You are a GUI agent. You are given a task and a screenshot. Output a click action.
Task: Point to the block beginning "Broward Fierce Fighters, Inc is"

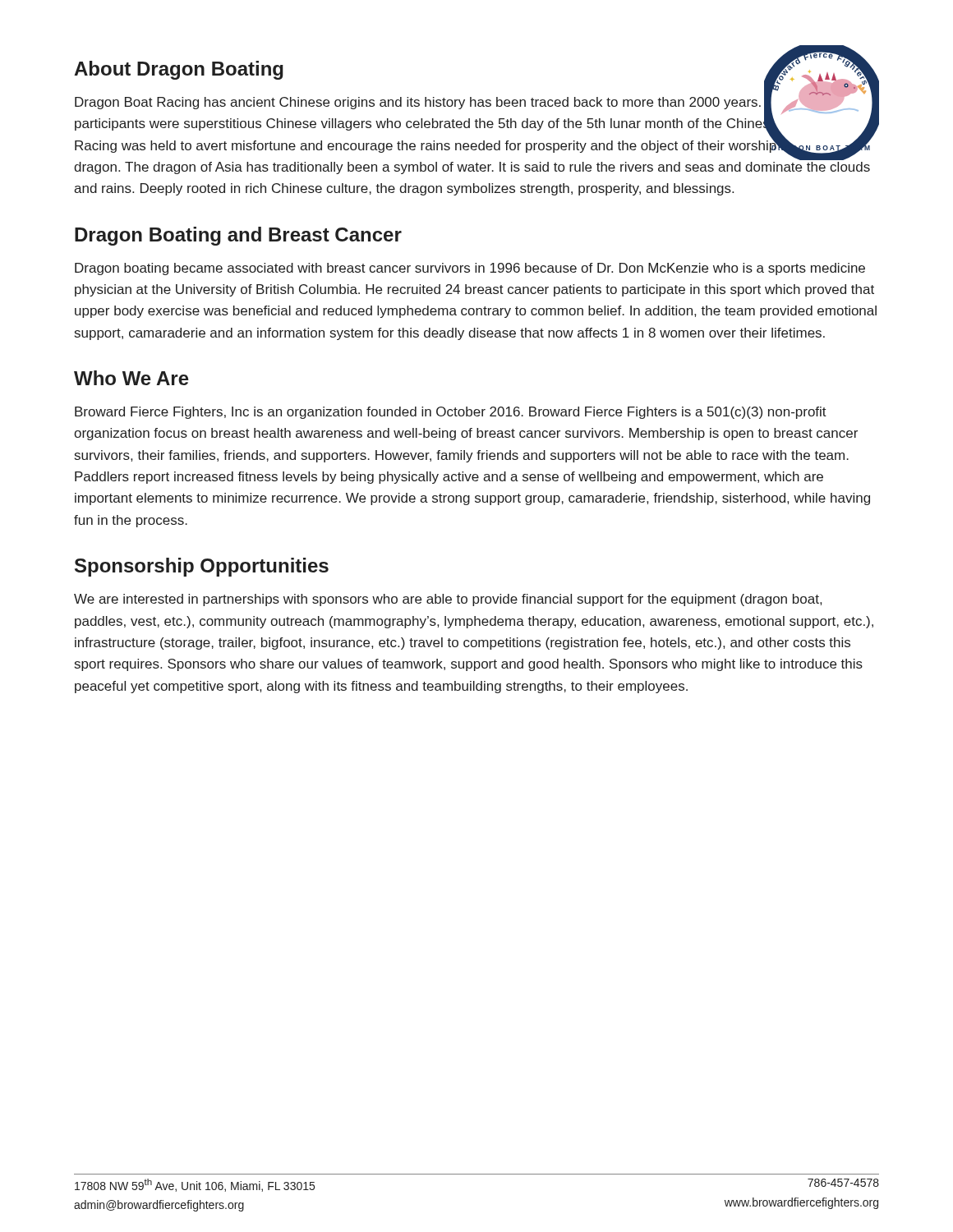pos(472,466)
